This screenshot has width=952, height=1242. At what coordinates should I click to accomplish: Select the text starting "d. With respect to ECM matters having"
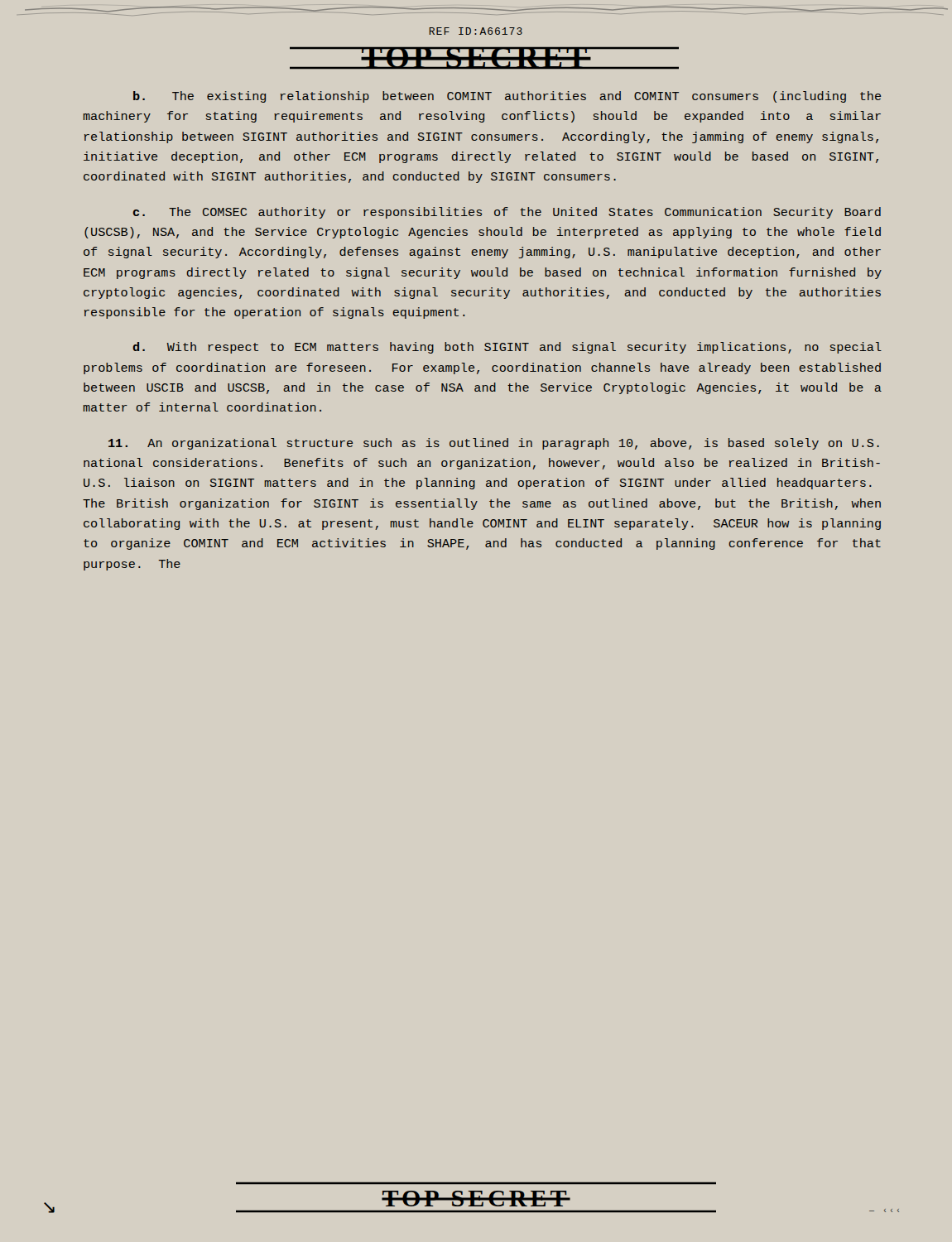482,378
